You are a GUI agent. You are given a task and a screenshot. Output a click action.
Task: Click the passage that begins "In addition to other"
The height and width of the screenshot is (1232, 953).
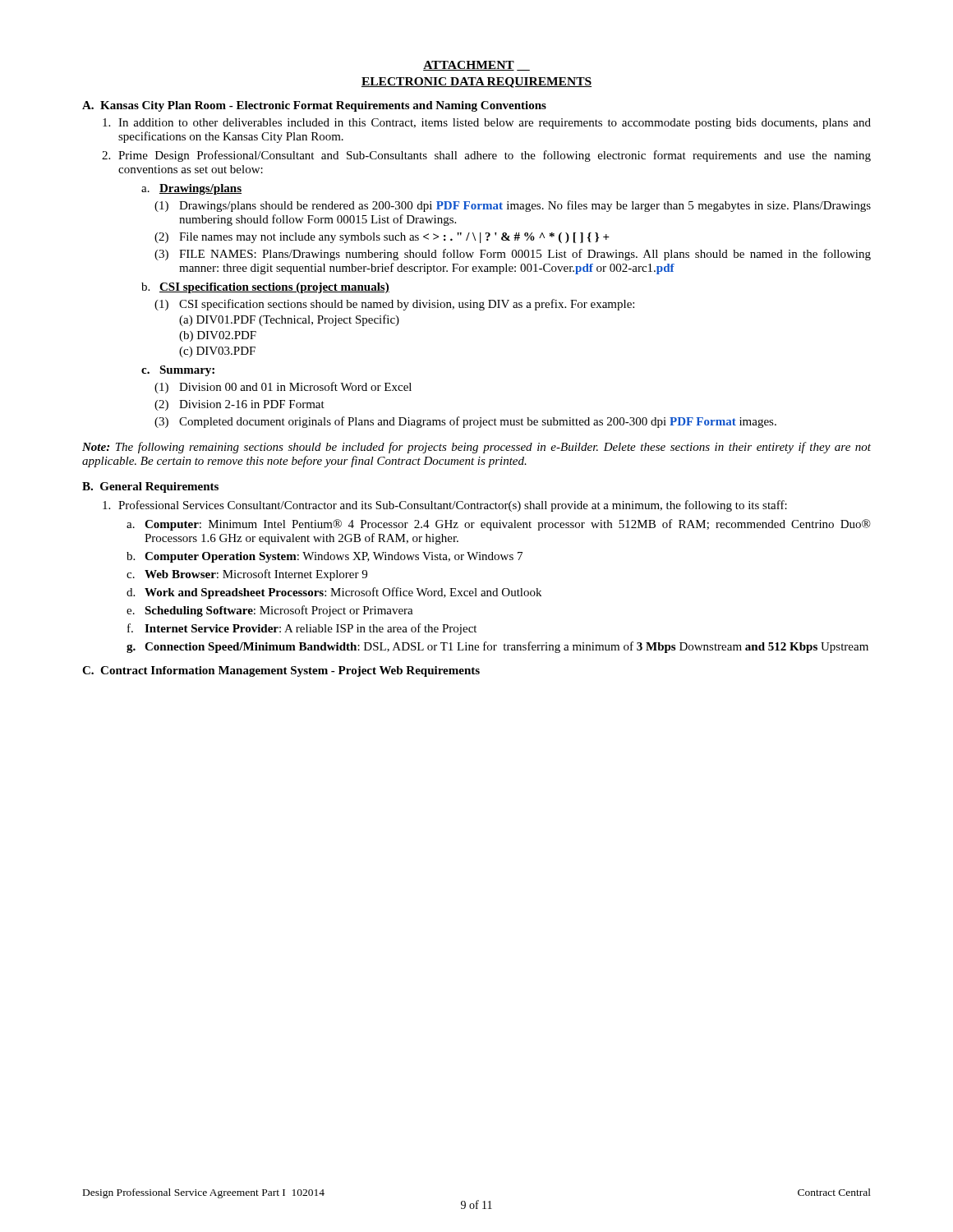click(x=486, y=130)
